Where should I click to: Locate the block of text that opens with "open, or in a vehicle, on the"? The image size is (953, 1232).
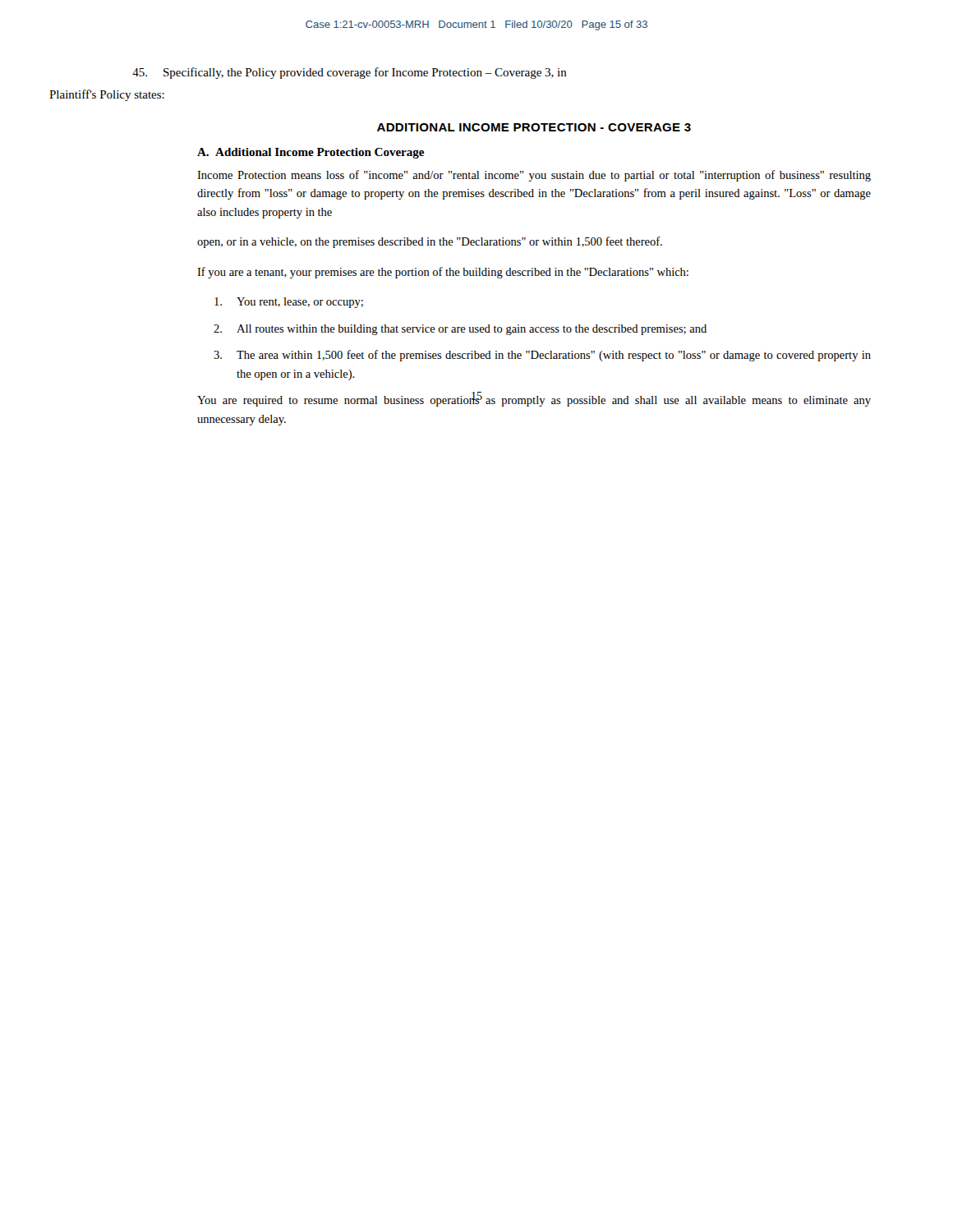point(430,242)
